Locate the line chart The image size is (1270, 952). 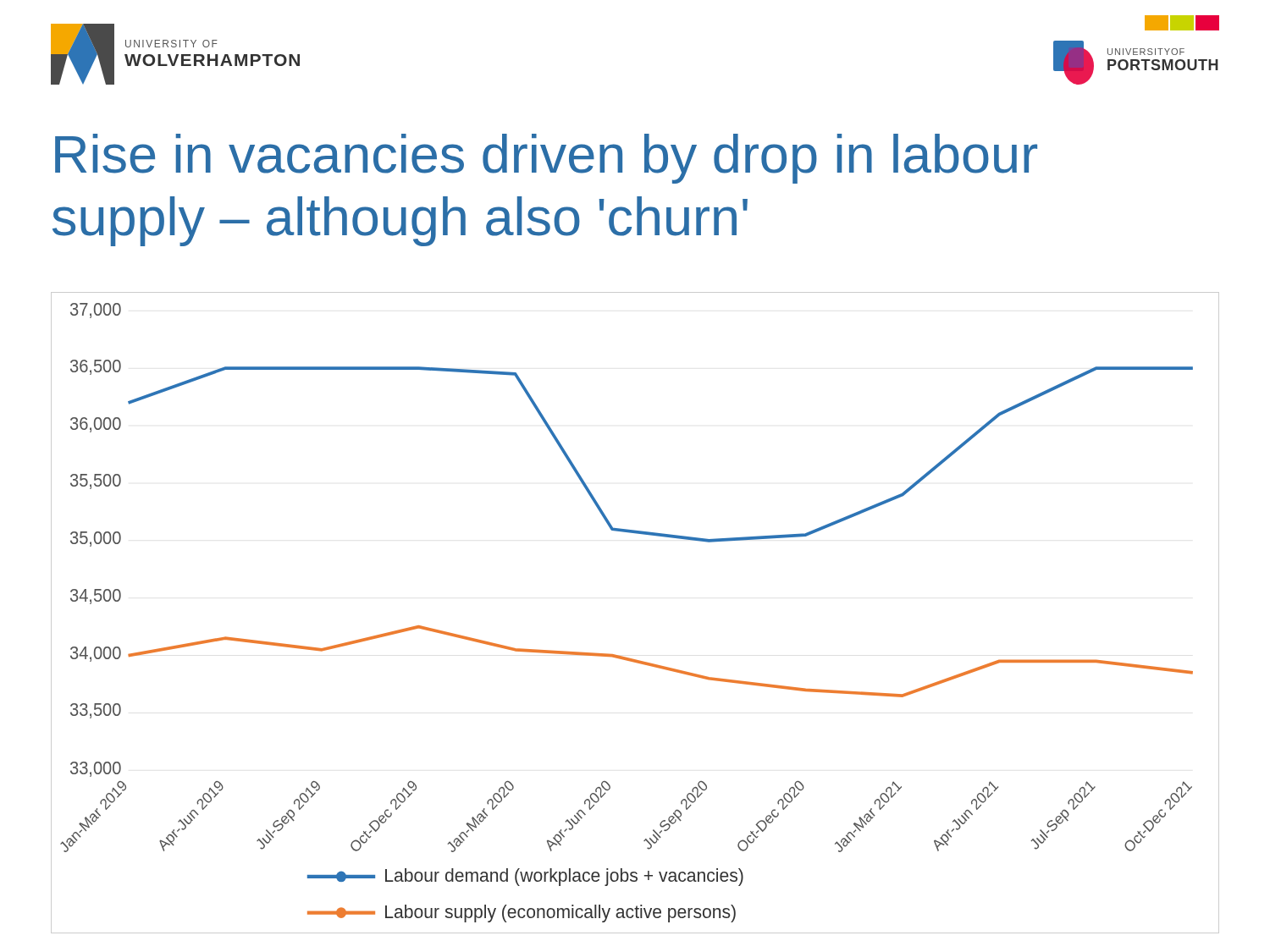[635, 613]
